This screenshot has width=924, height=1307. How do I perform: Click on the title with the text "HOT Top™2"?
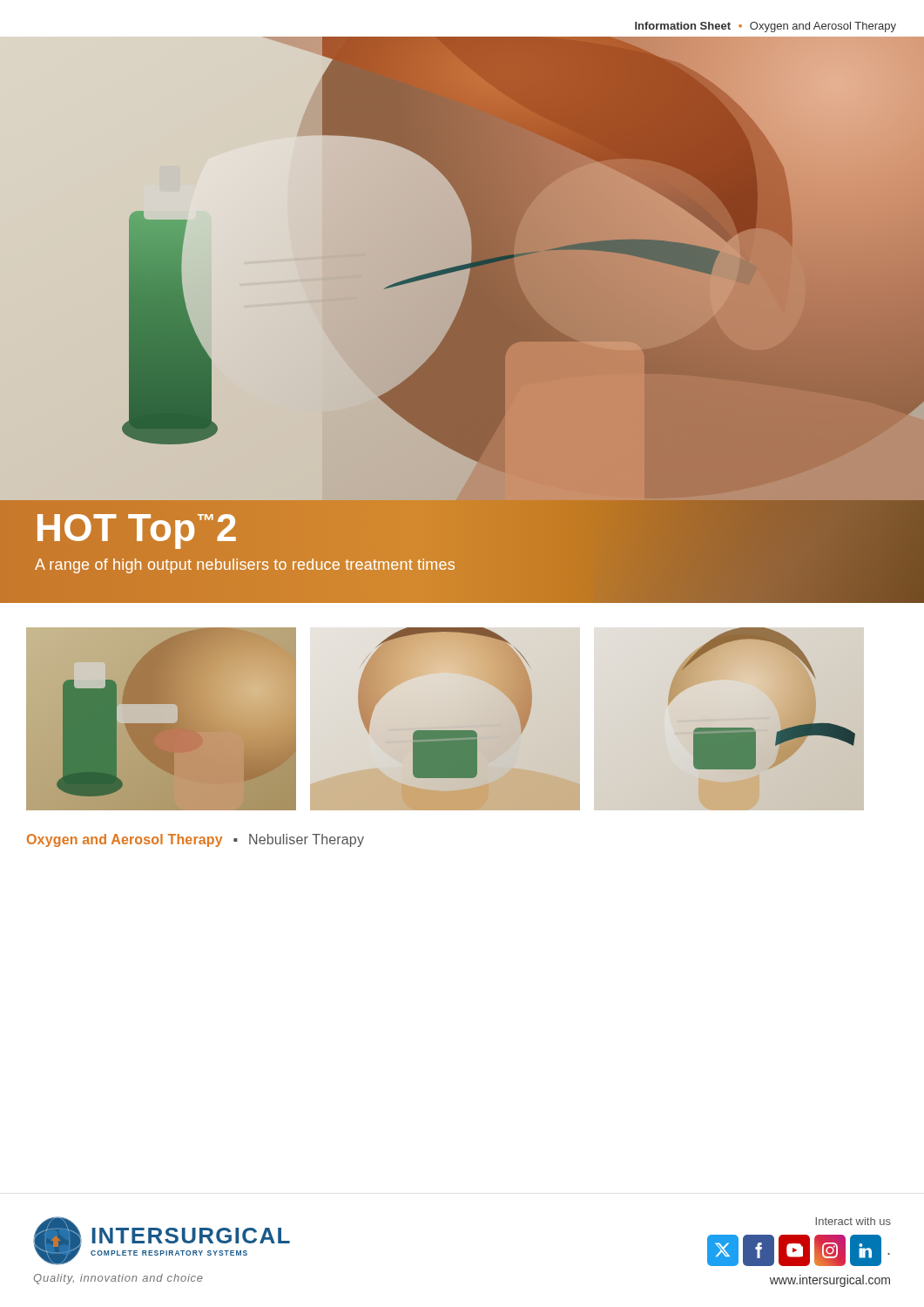(x=136, y=528)
